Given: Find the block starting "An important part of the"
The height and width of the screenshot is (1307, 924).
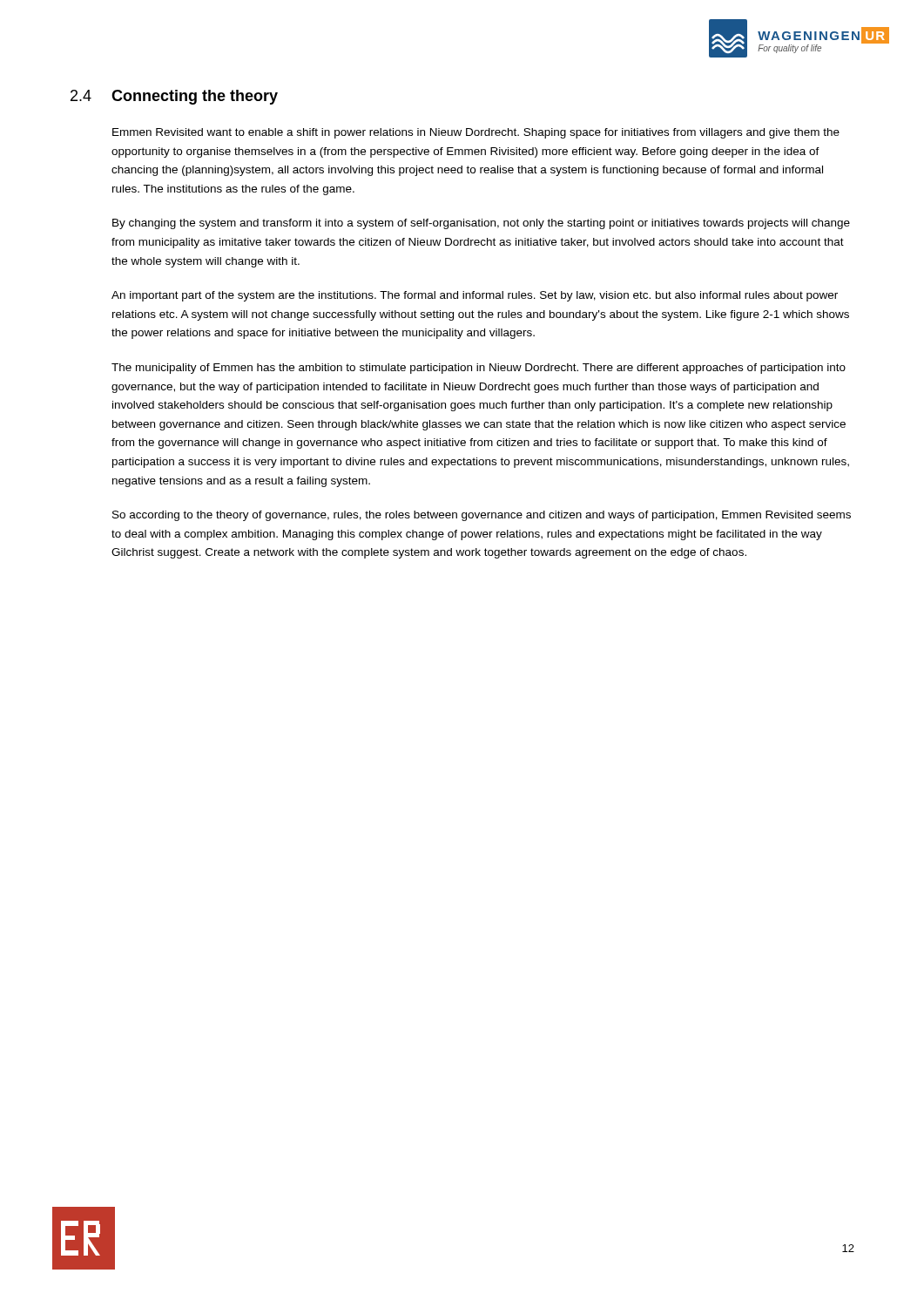Looking at the screenshot, I should tap(480, 314).
